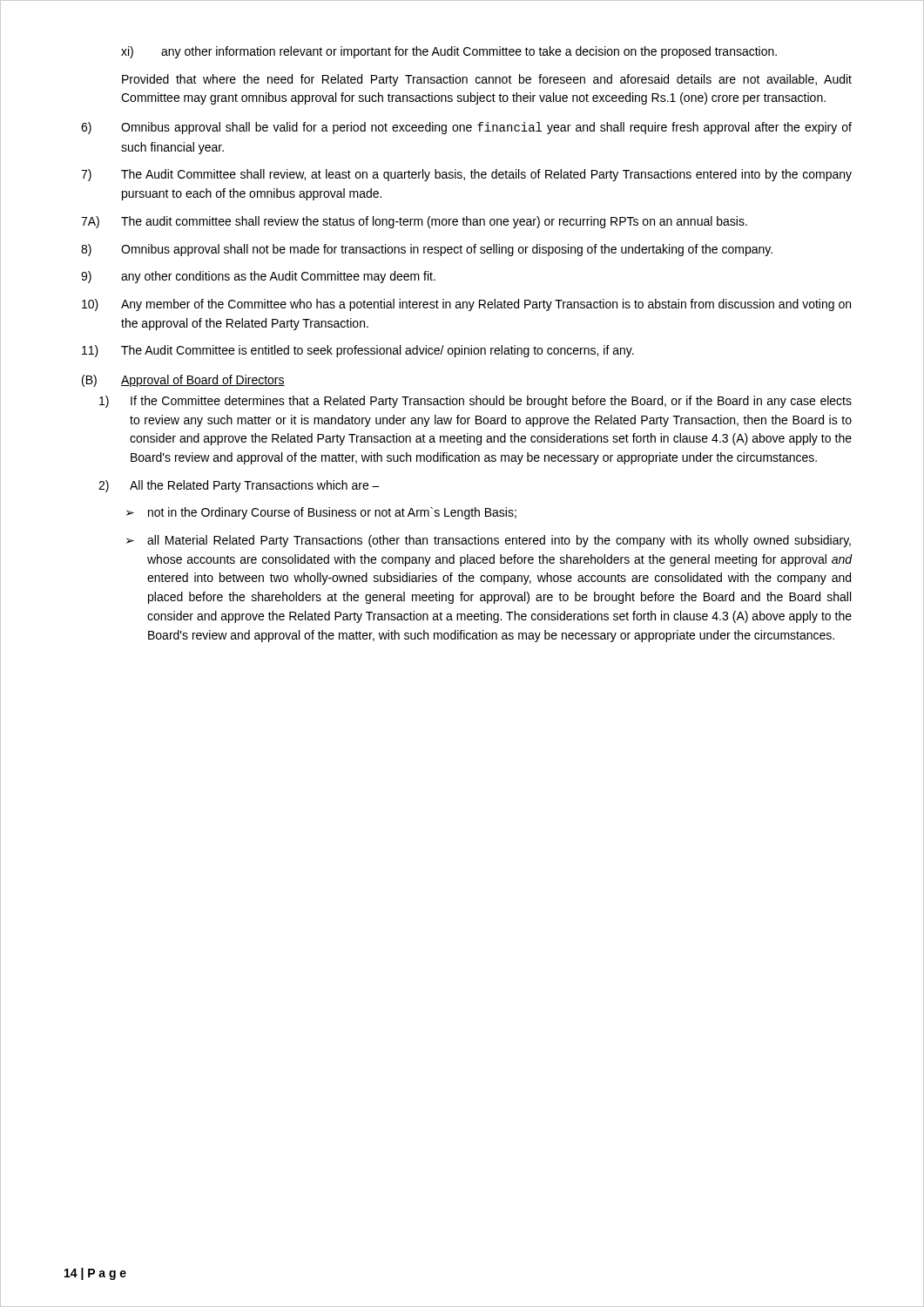Image resolution: width=924 pixels, height=1307 pixels.
Task: Find the block on this page that starts "➢ all Material"
Action: [x=488, y=588]
